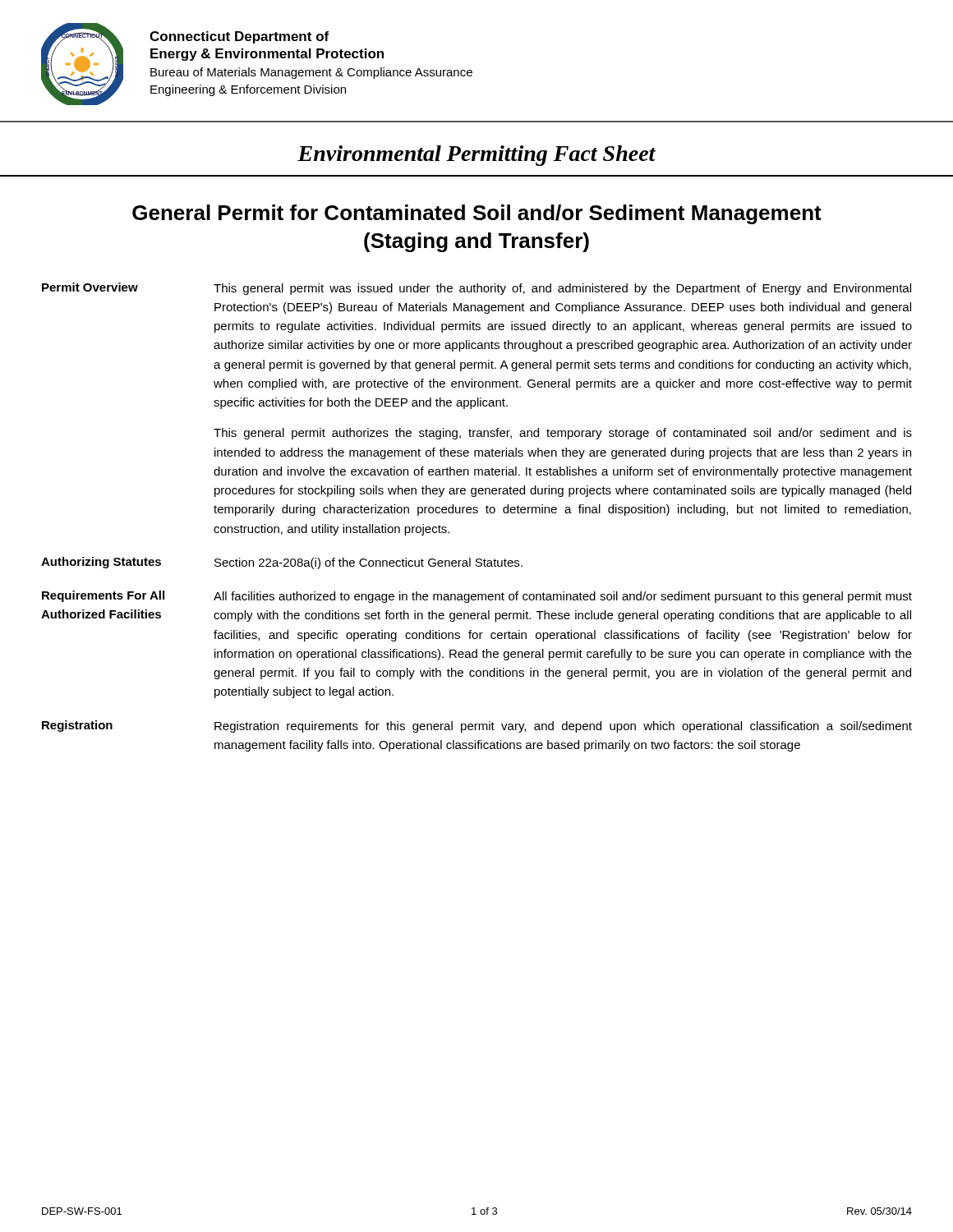Navigate to the element starting "Requirements For All"
The image size is (953, 1232).
click(103, 604)
